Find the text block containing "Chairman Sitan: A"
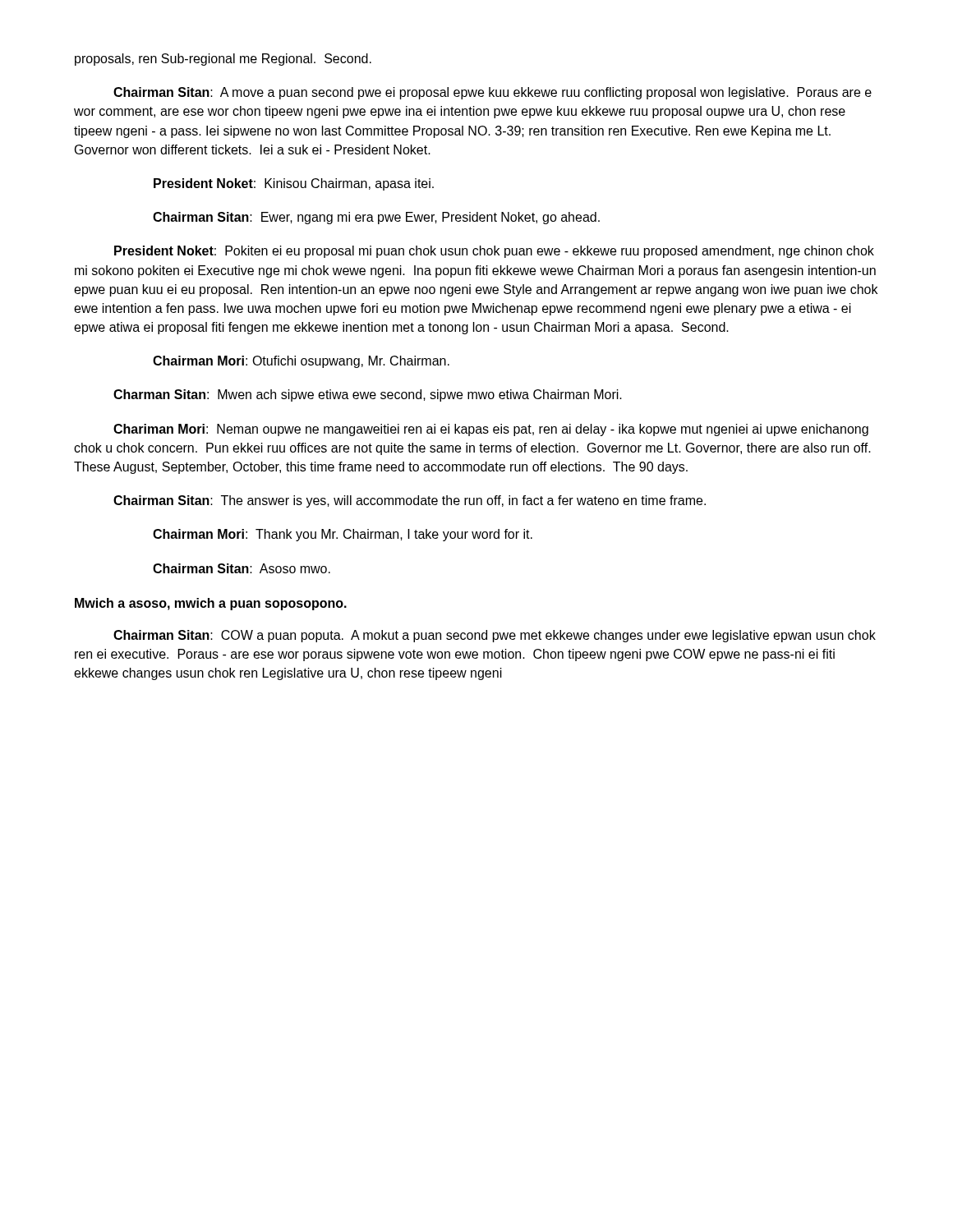 (473, 121)
